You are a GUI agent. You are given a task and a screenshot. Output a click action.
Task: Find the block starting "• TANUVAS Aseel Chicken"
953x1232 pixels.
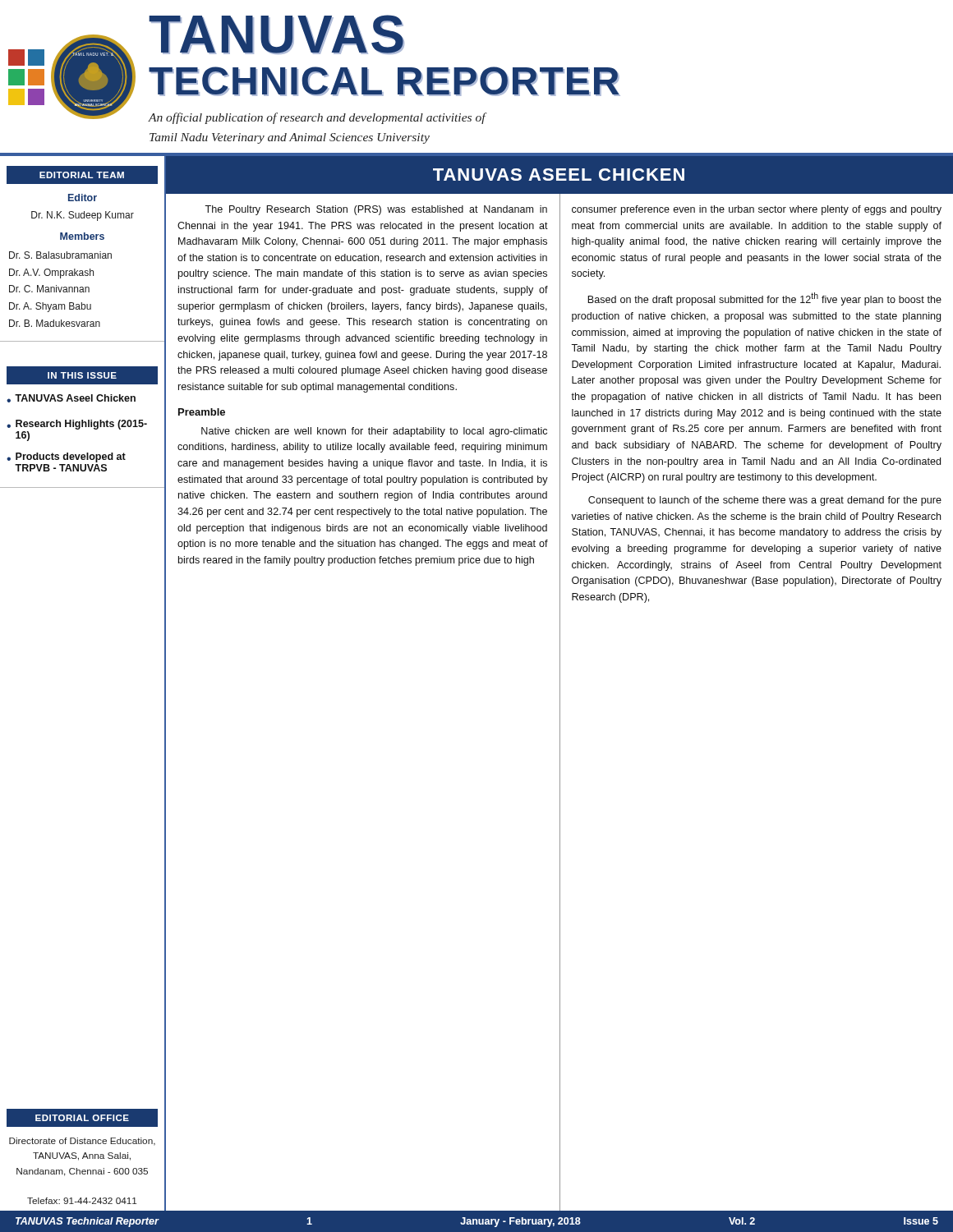[x=71, y=401]
